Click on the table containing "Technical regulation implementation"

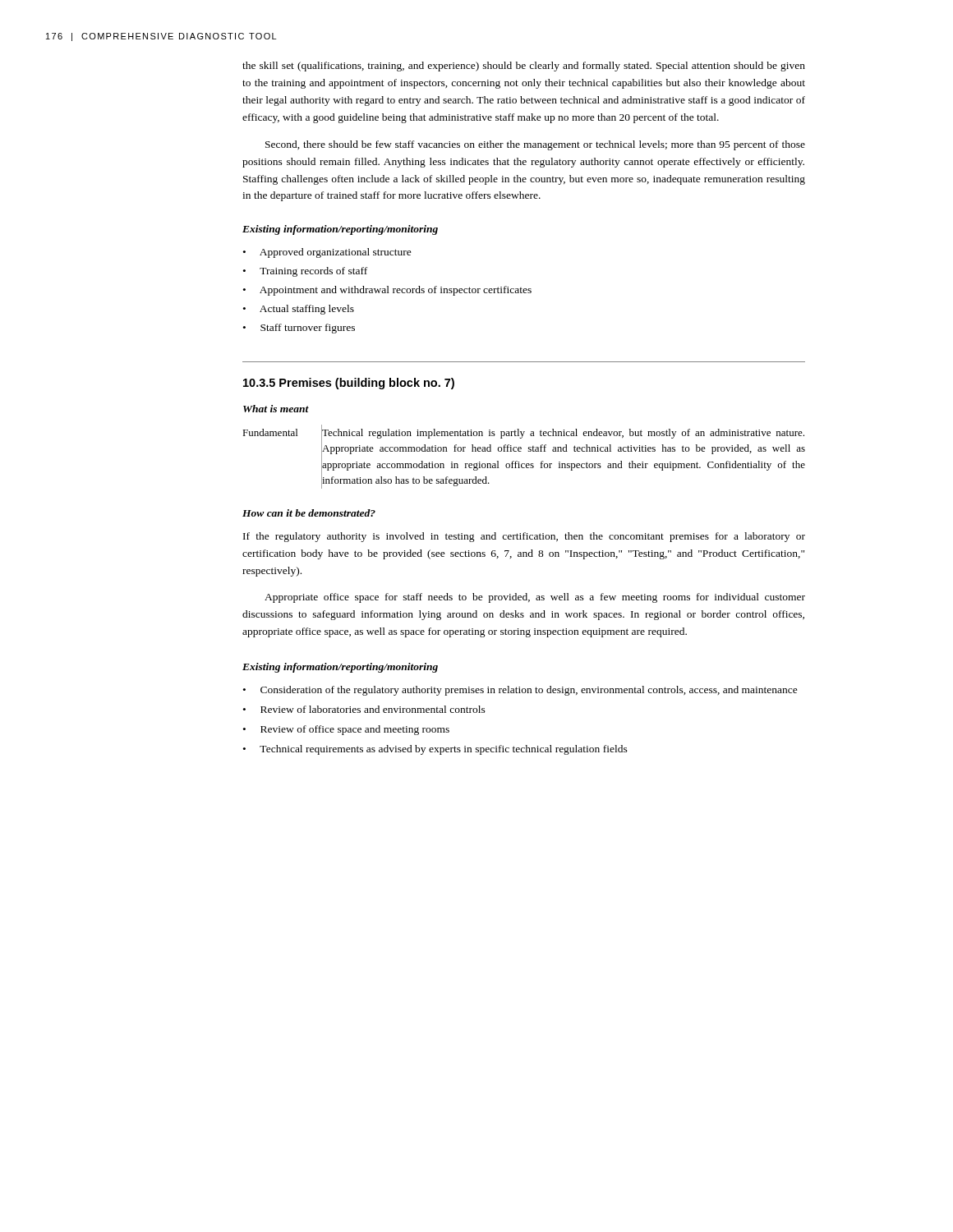point(524,456)
